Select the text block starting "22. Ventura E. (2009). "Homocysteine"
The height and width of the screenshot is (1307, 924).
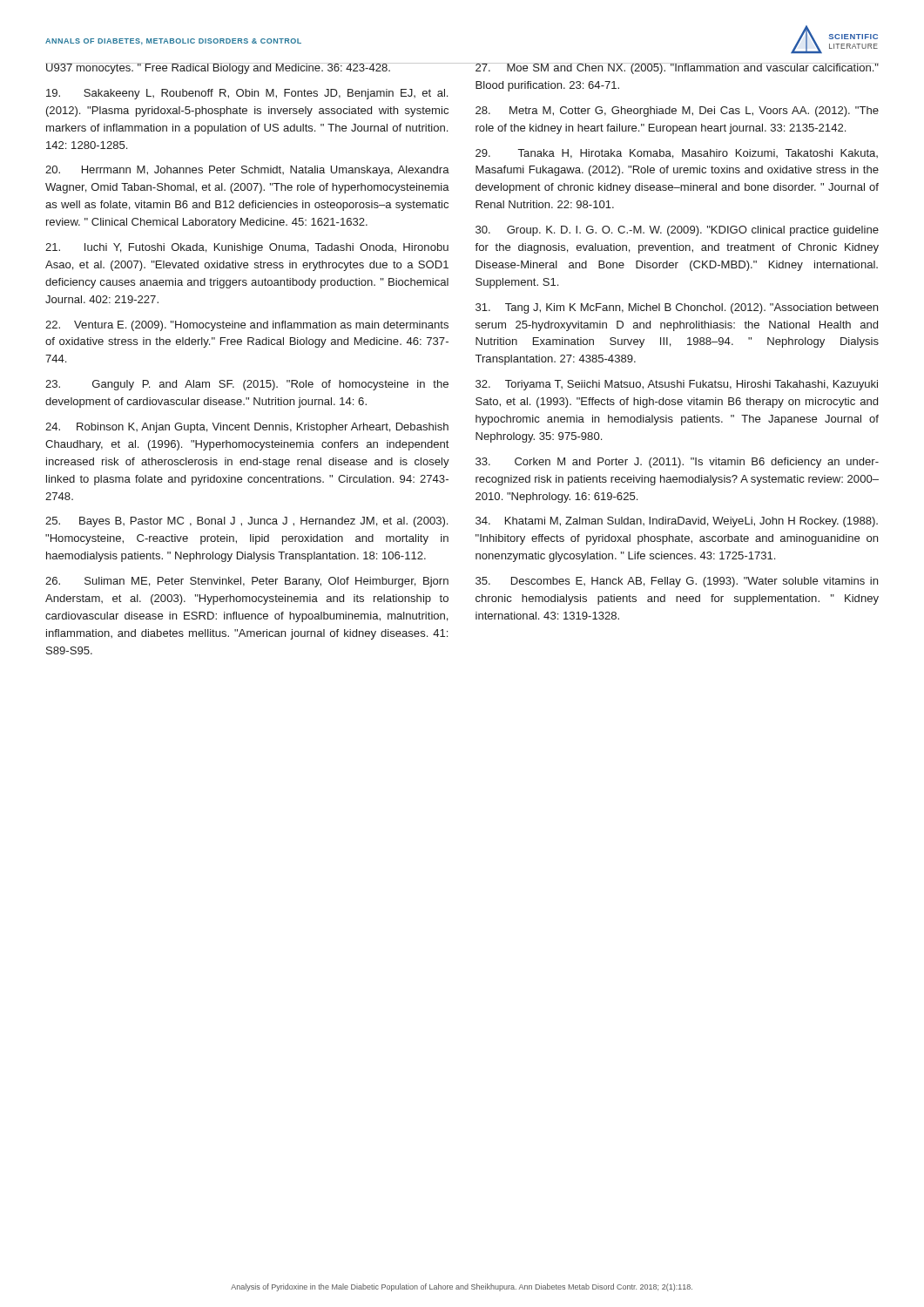point(247,342)
